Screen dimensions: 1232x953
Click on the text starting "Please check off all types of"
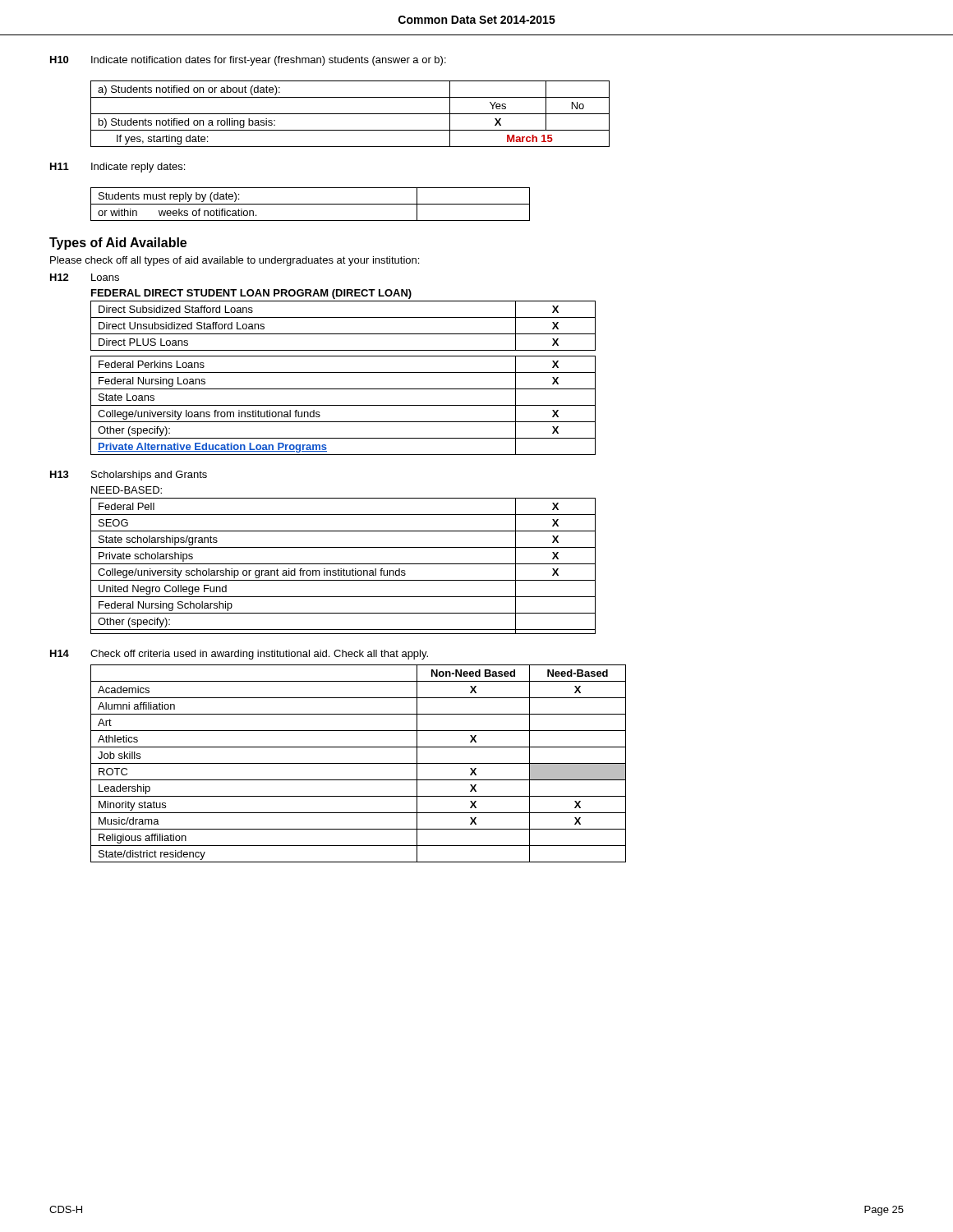[x=235, y=260]
